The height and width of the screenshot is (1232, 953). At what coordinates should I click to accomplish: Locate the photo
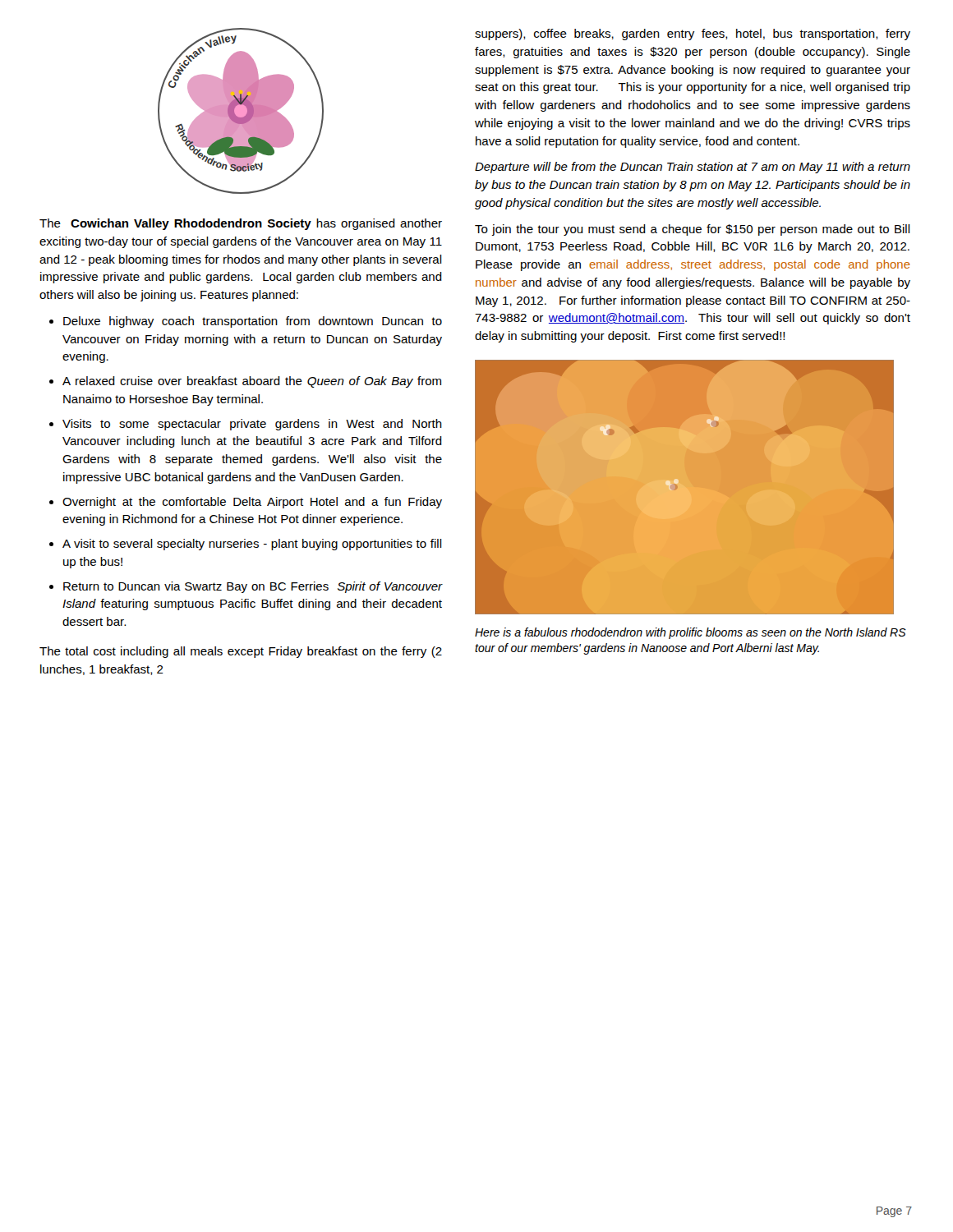click(684, 488)
